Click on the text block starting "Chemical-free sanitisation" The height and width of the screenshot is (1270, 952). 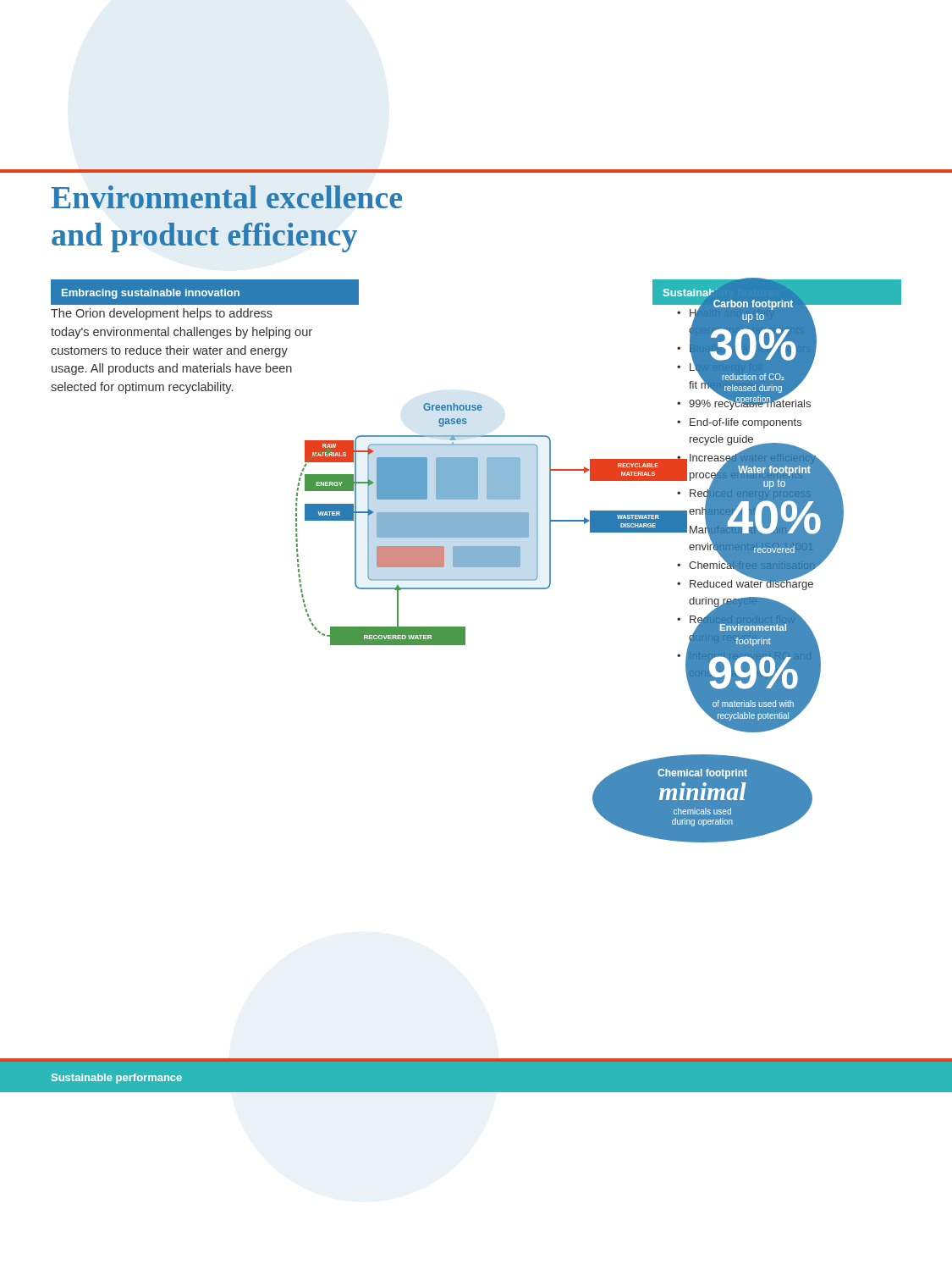pos(752,565)
